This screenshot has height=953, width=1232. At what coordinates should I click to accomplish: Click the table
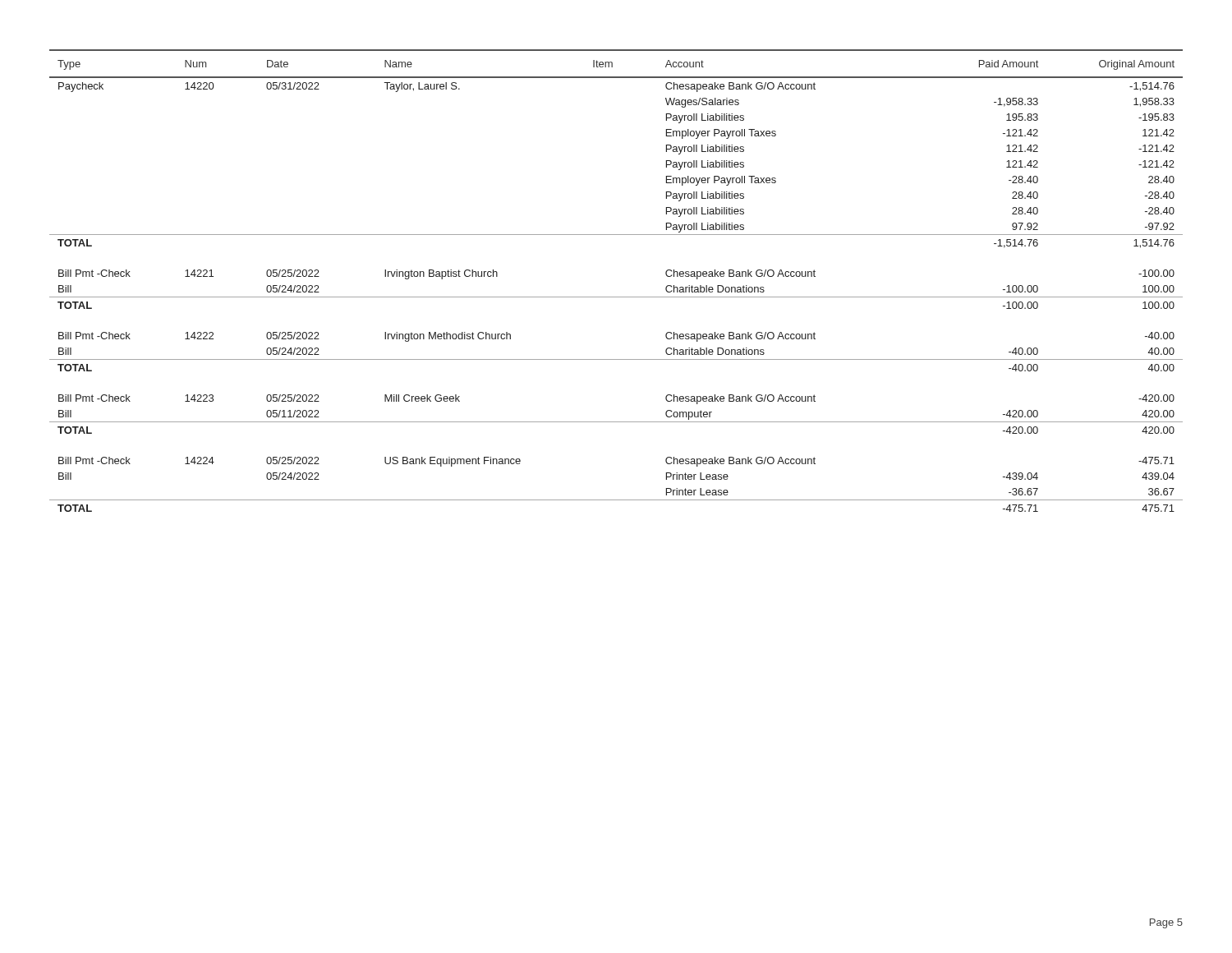[x=616, y=283]
